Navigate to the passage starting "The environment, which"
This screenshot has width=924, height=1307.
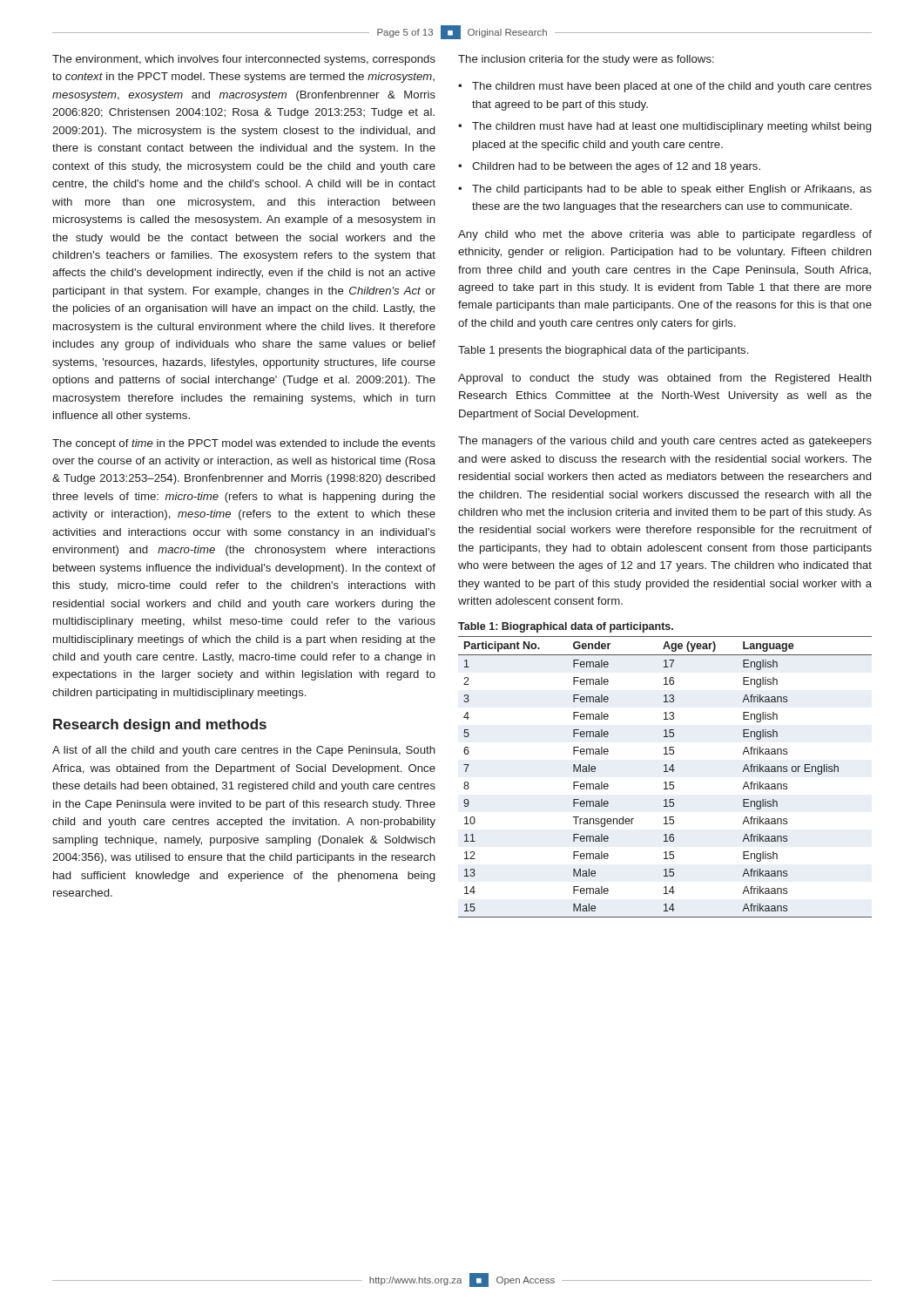244,237
